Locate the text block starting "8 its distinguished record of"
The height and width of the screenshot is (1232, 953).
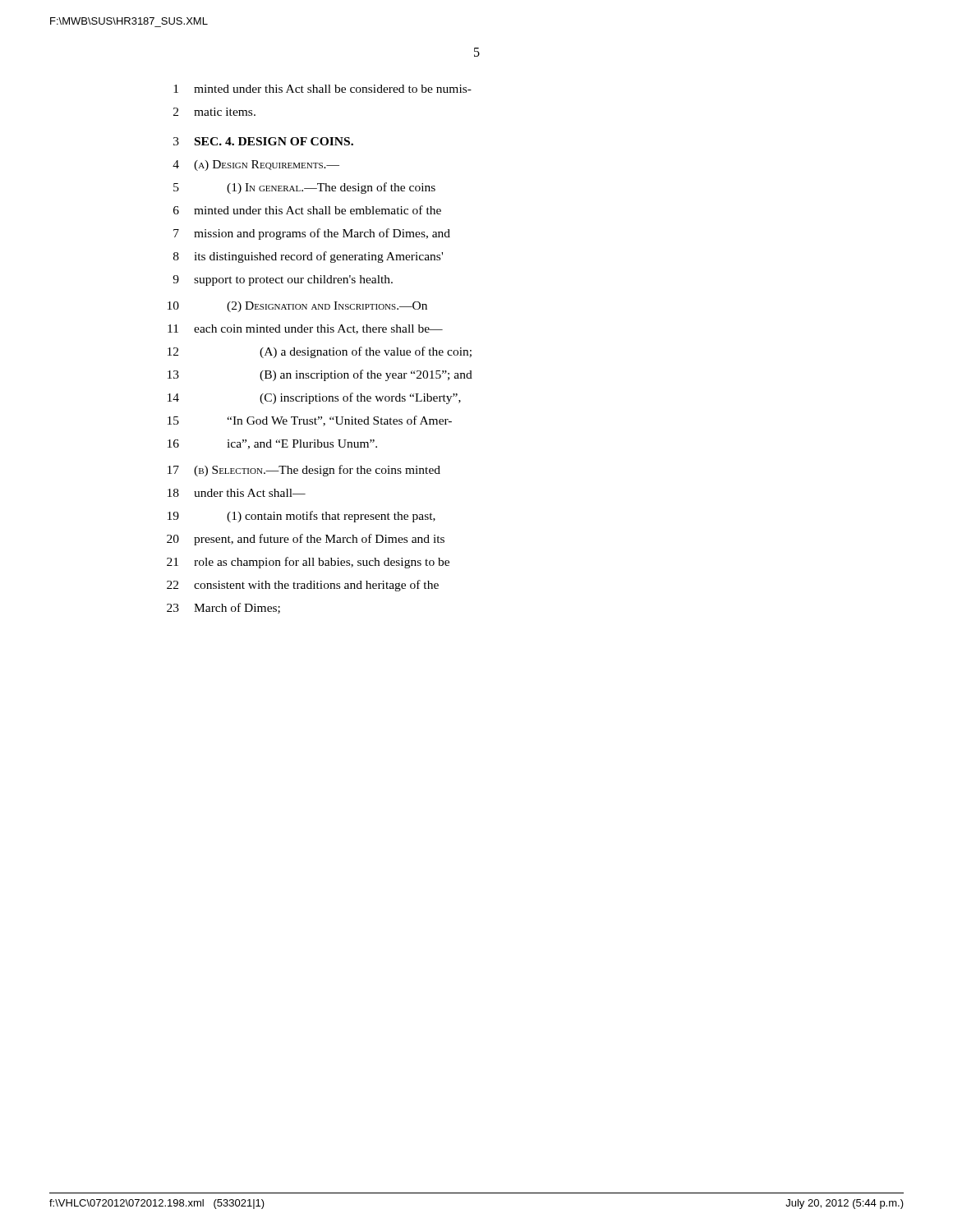308,257
